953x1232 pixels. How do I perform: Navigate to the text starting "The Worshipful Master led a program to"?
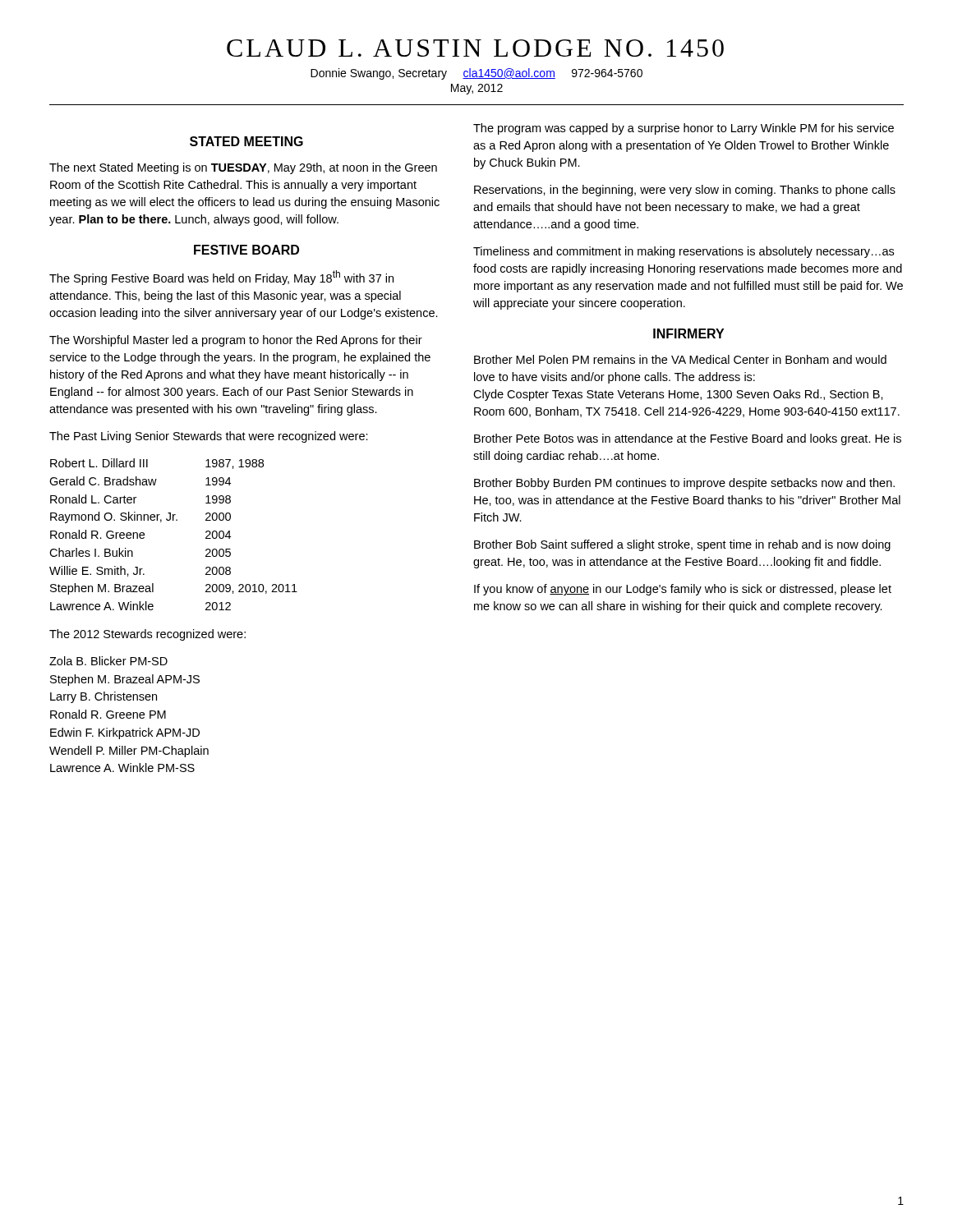240,374
